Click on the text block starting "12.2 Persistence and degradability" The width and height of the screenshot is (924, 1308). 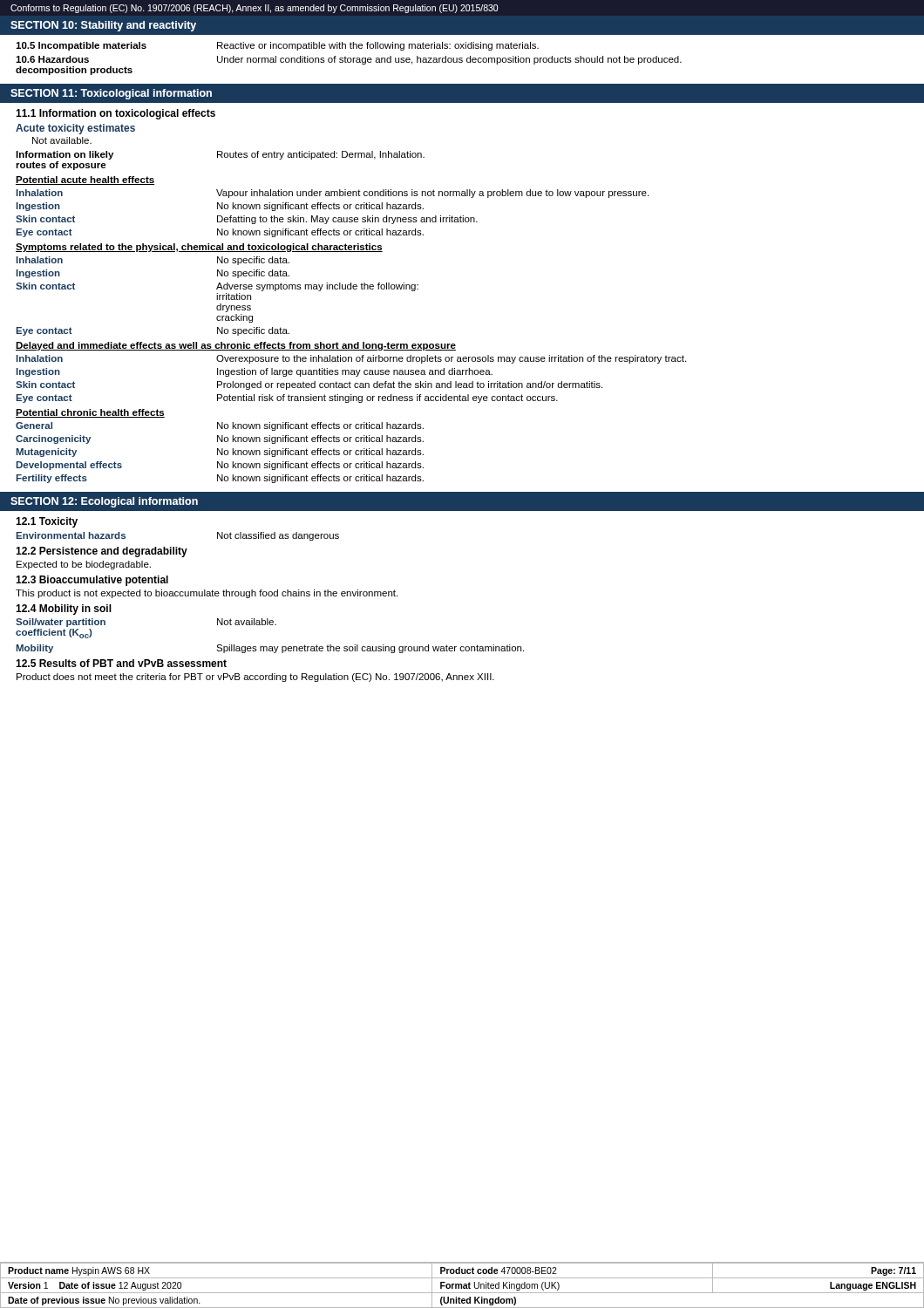click(101, 551)
